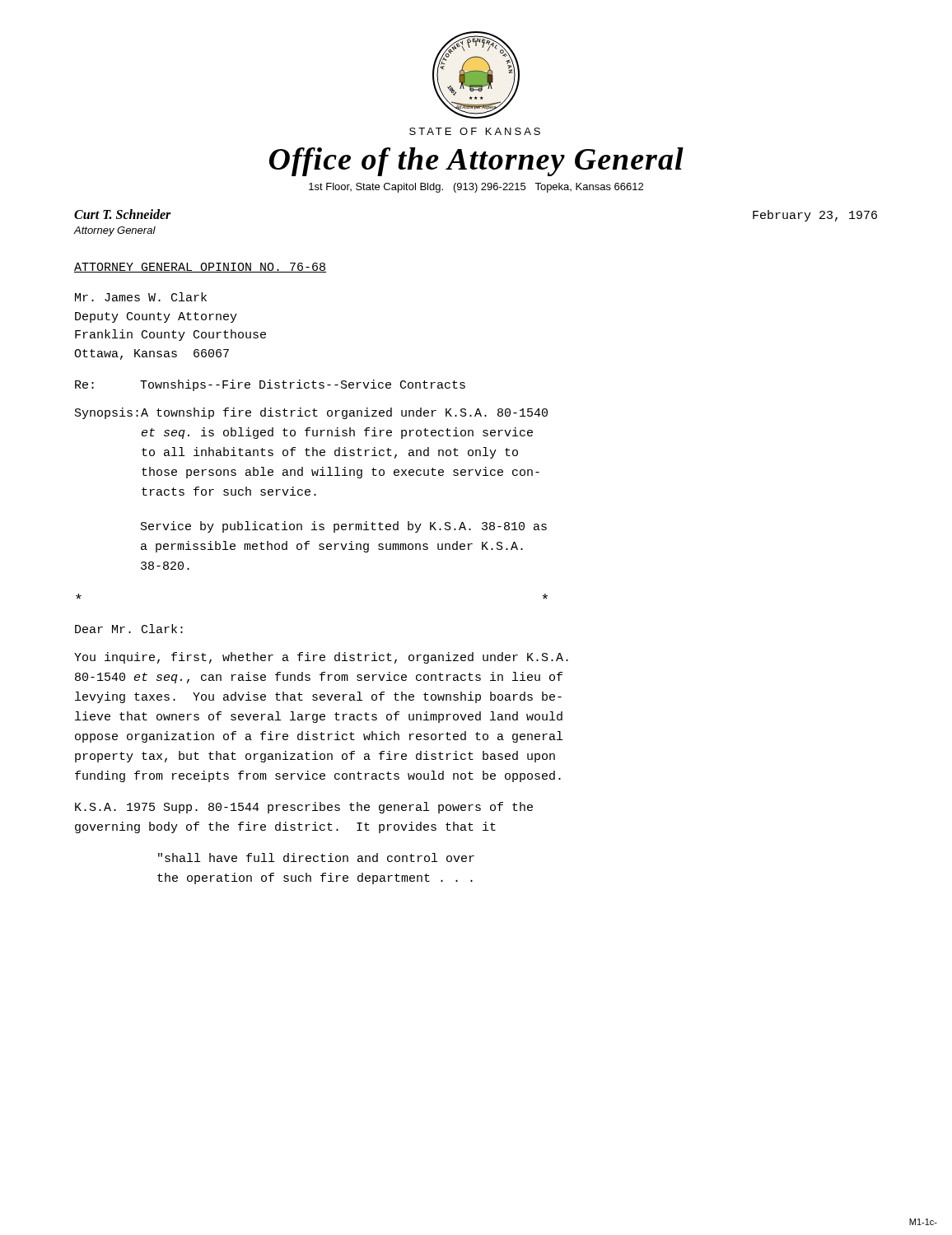Click on the text block starting "ATTORNEY GENERAL OPINION"
952x1235 pixels.
click(200, 268)
